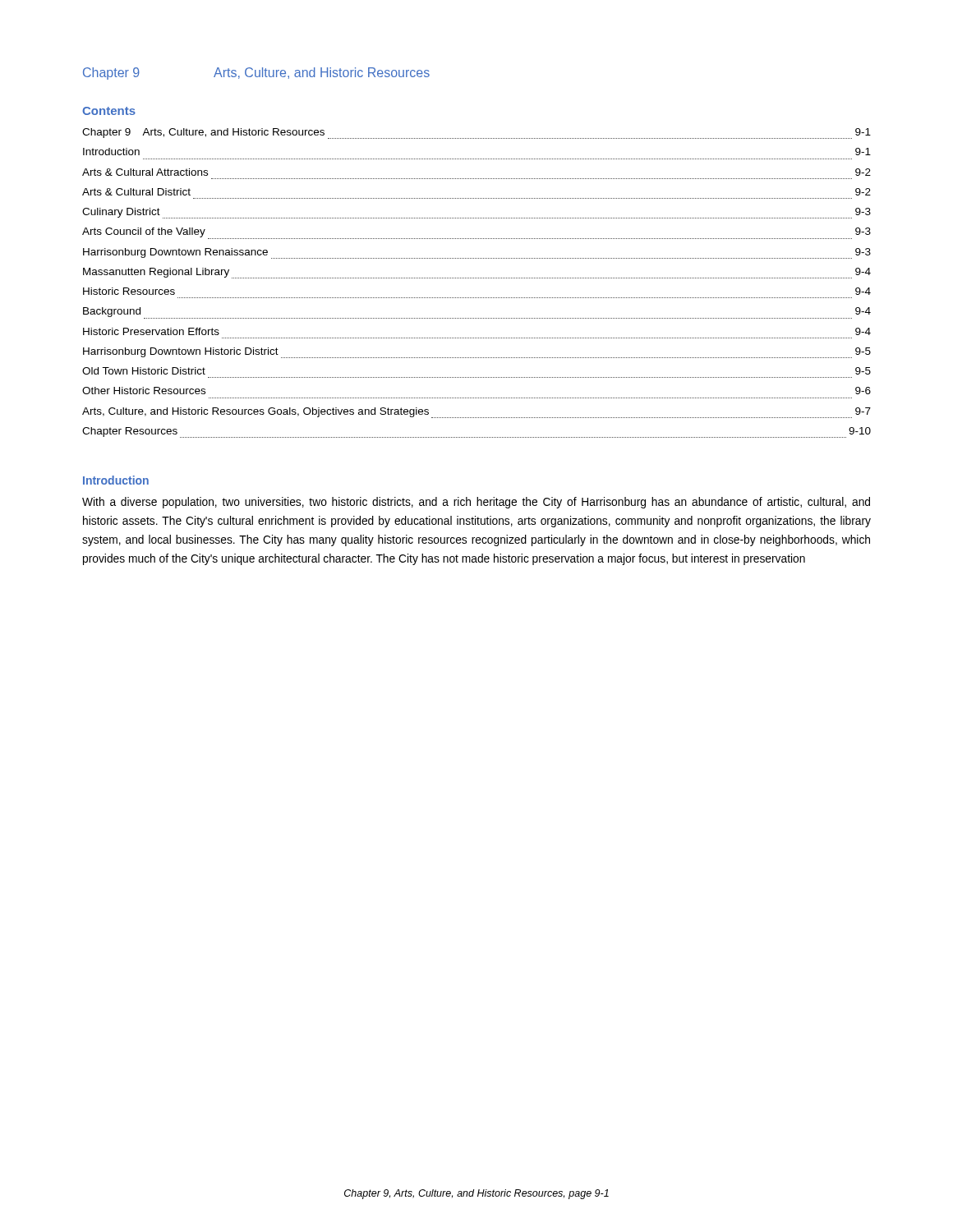Find the block on this page that starts "With a diverse population, two universities, two historic"
Image resolution: width=953 pixels, height=1232 pixels.
(476, 530)
